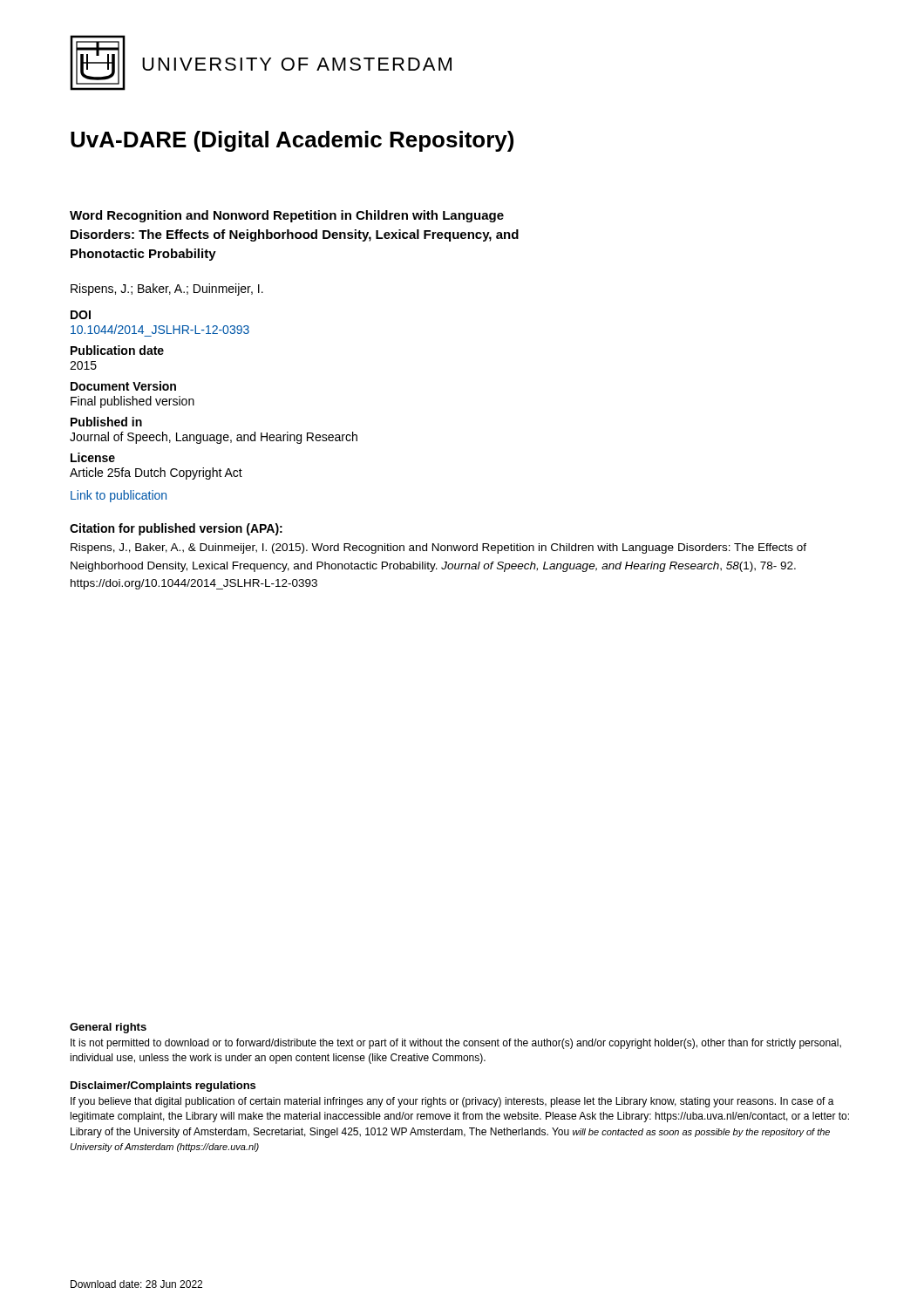924x1308 pixels.
Task: Select the passage starting "DOI 10.1044/2014_JSLHR-L-12-0393"
Action: click(81, 315)
